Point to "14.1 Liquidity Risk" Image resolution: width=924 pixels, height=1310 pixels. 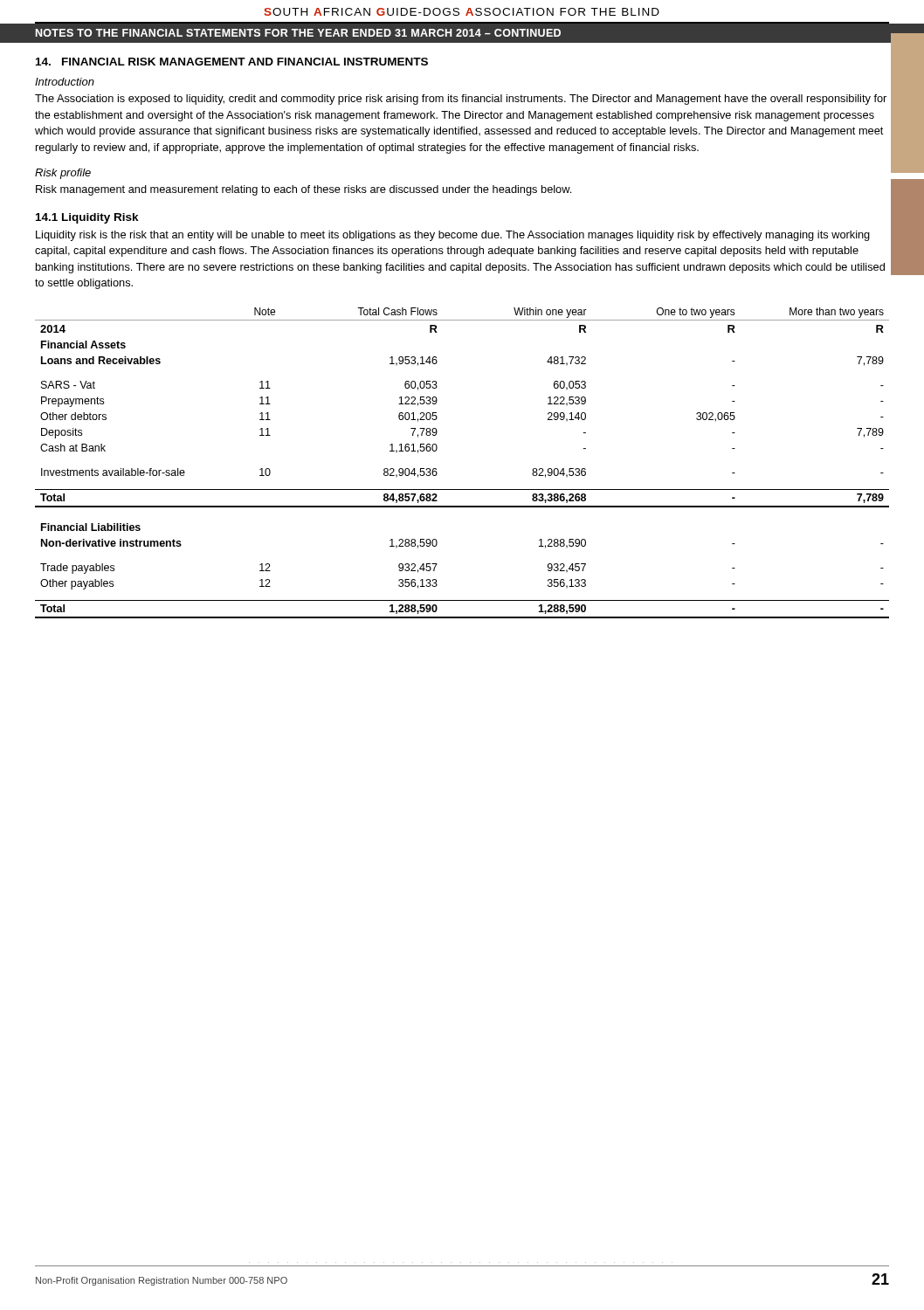tap(87, 217)
